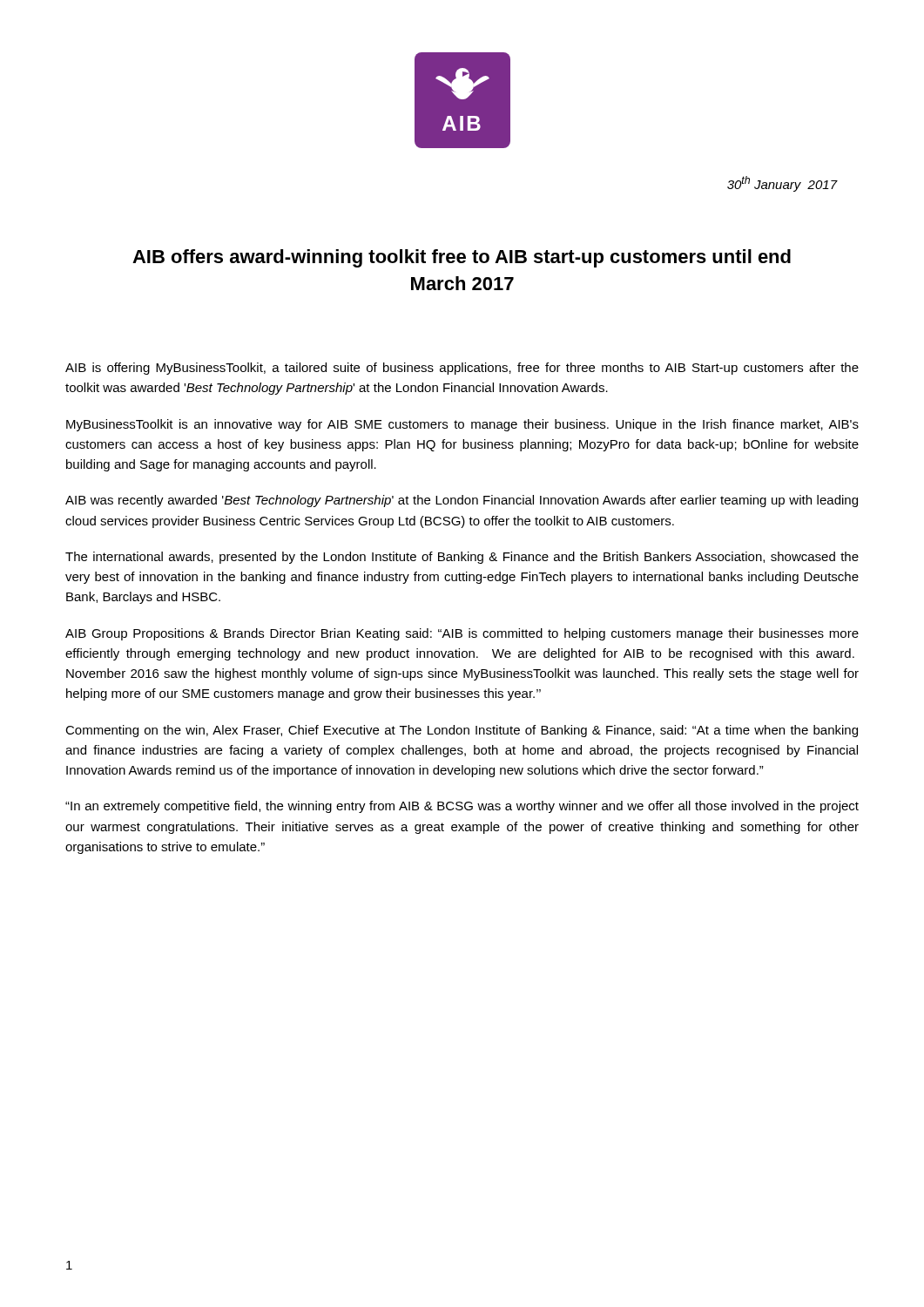Find the block on this page that starts "MyBusinessToolkit is an"
Image resolution: width=924 pixels, height=1307 pixels.
[x=462, y=444]
